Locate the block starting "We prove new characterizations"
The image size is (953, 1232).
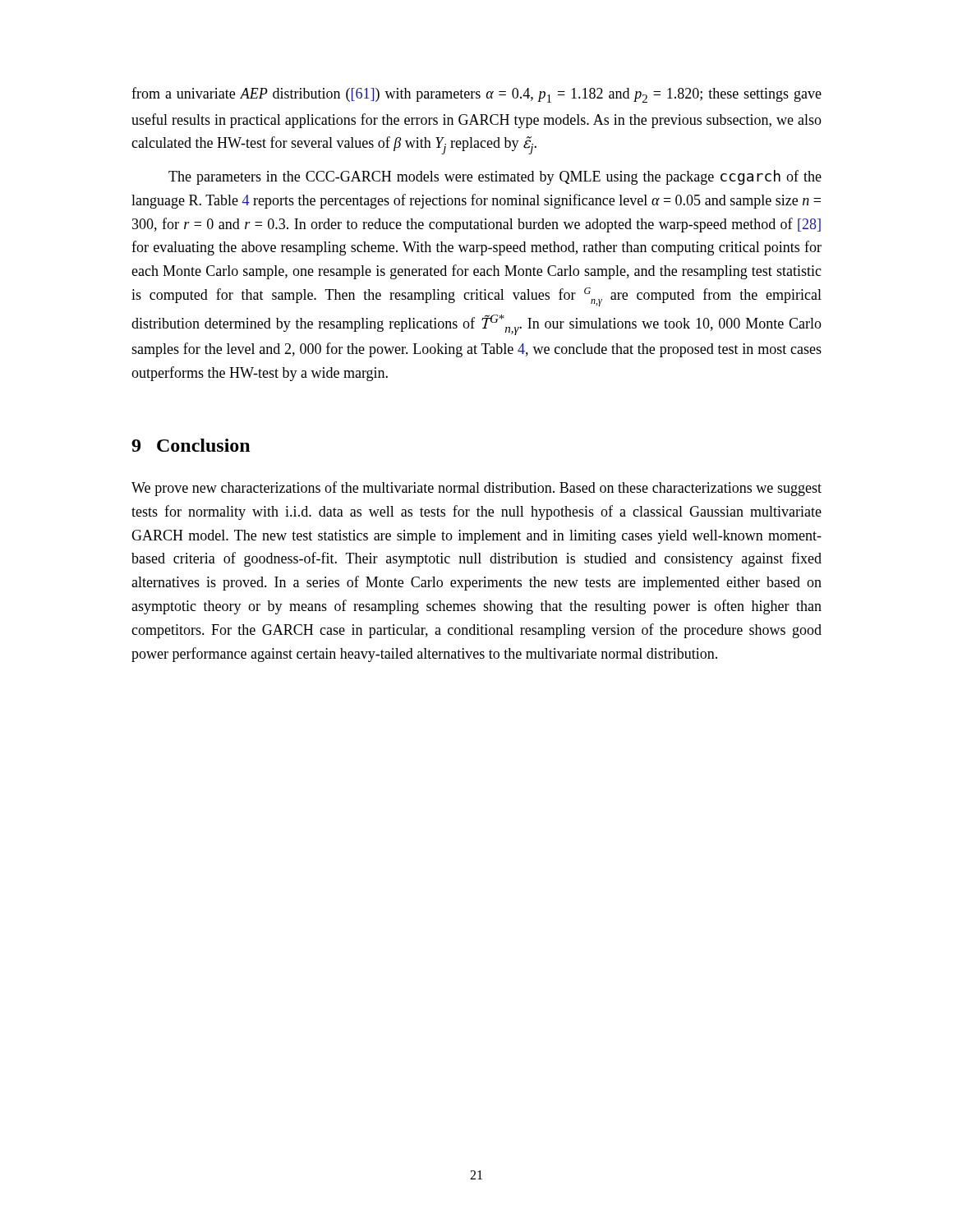[476, 571]
